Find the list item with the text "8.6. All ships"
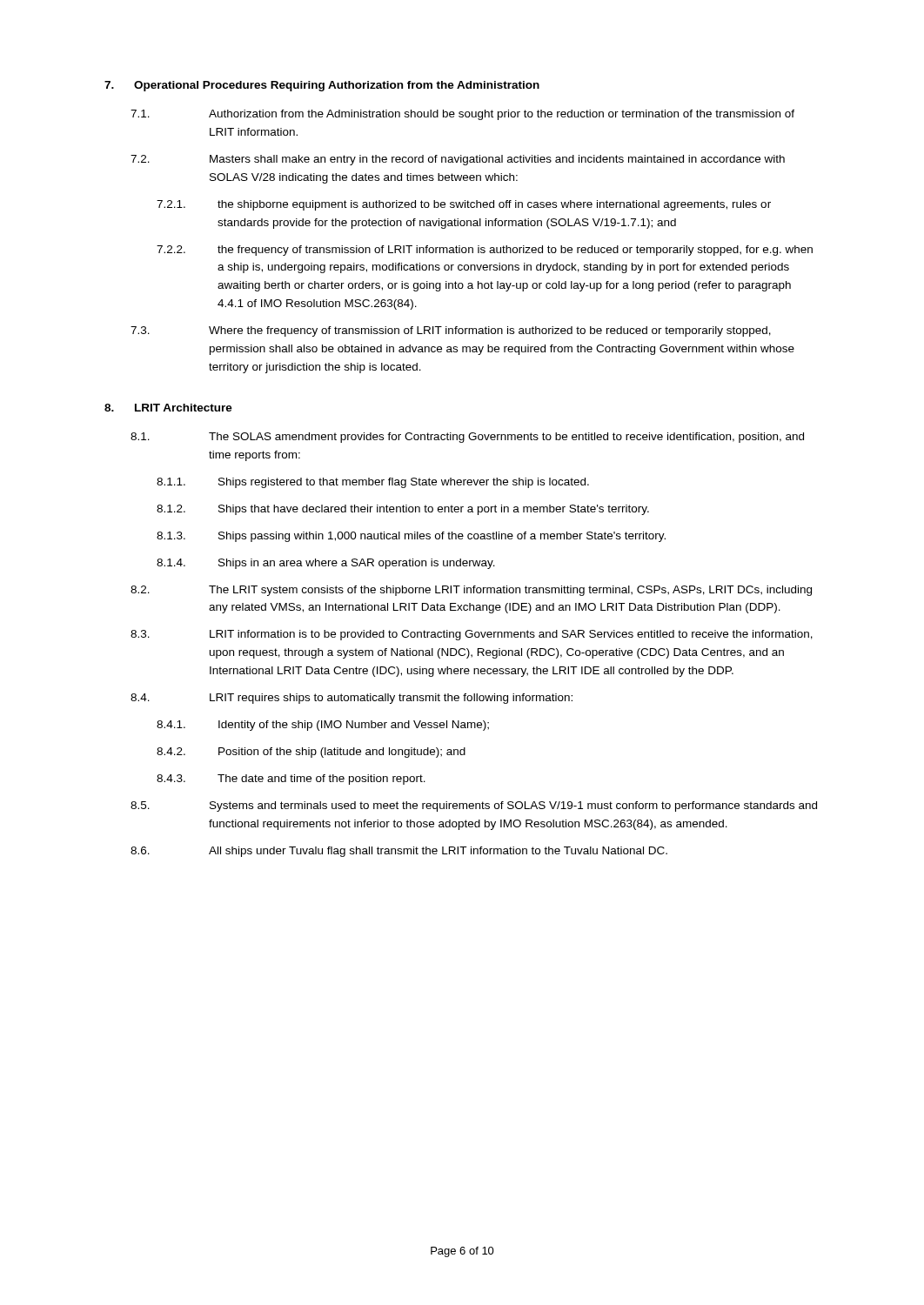924x1305 pixels. [462, 851]
